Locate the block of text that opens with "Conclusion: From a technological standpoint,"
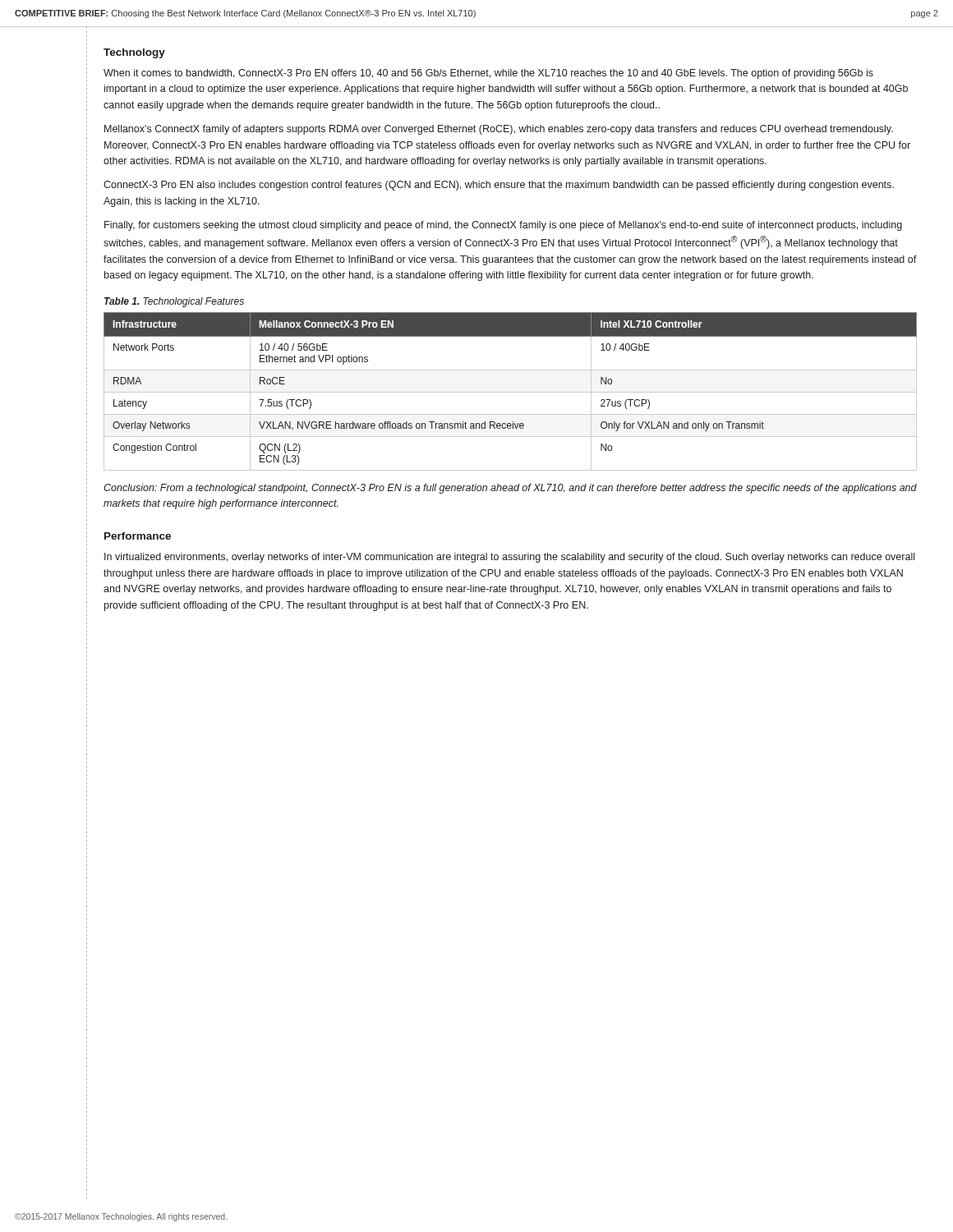This screenshot has height=1232, width=953. coord(510,496)
